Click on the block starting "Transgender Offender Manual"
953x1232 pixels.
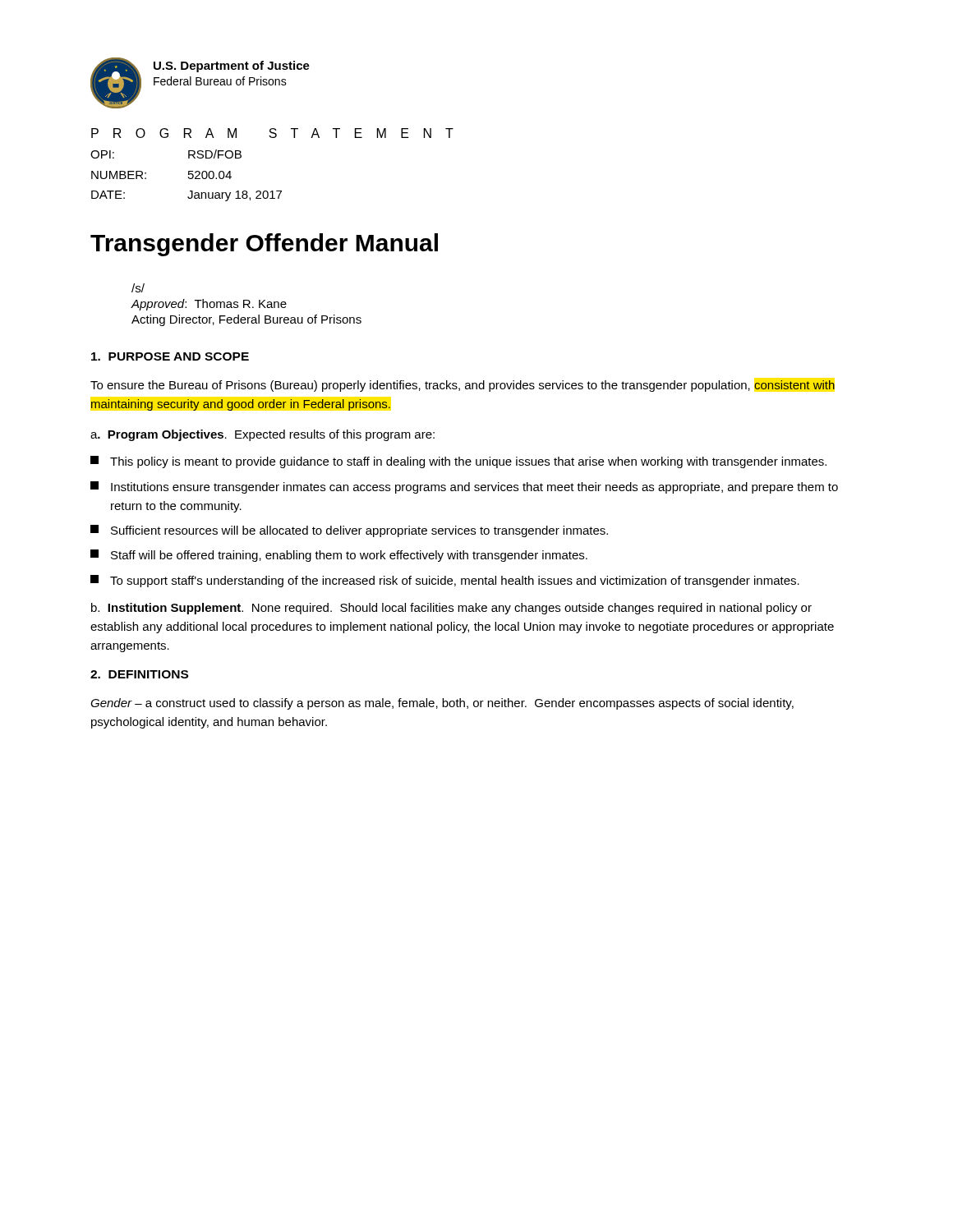click(x=264, y=245)
